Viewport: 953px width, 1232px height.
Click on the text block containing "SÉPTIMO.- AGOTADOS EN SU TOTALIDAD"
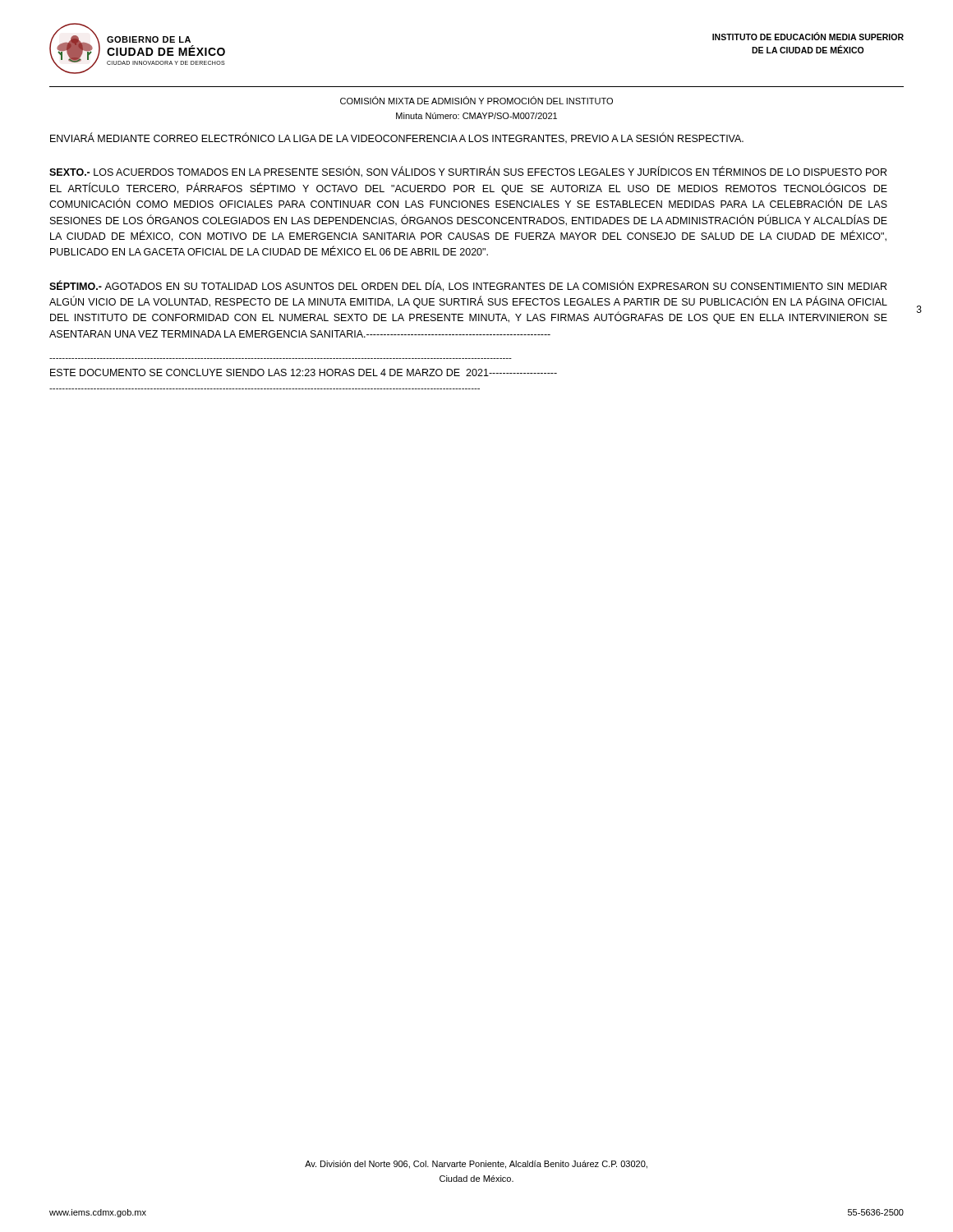468,310
